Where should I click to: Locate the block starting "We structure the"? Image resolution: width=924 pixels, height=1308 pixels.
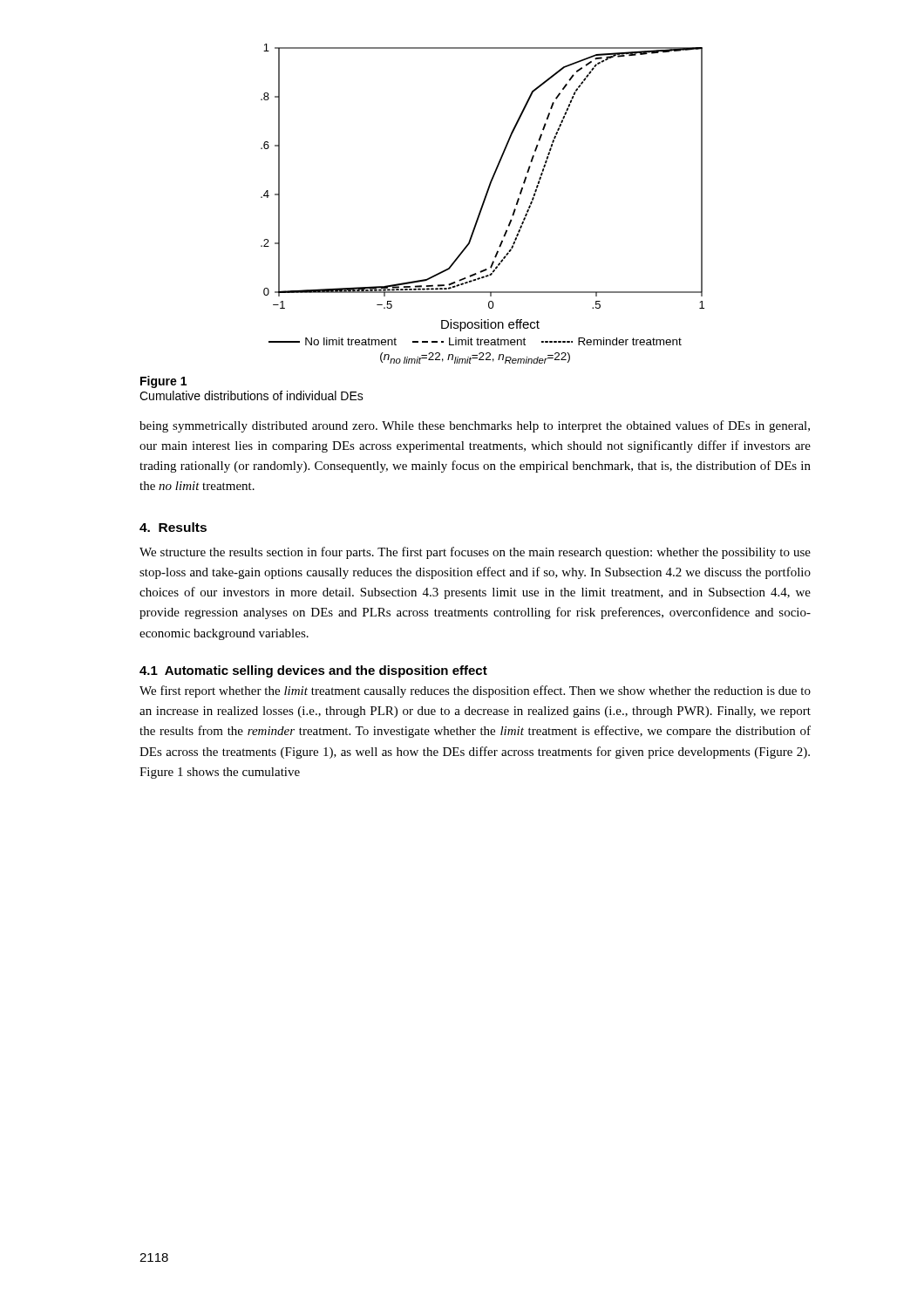(x=475, y=592)
